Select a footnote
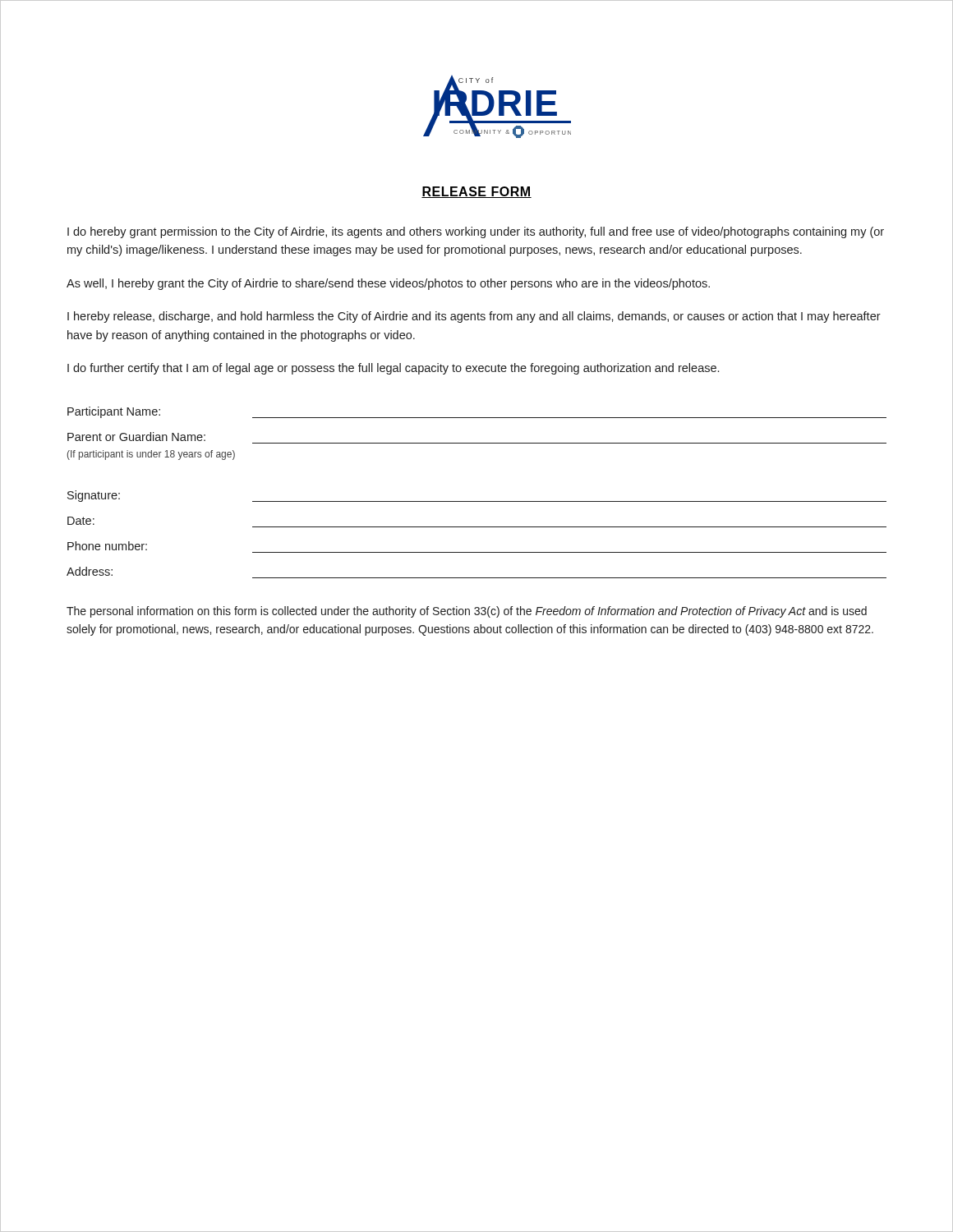This screenshot has height=1232, width=953. point(470,620)
